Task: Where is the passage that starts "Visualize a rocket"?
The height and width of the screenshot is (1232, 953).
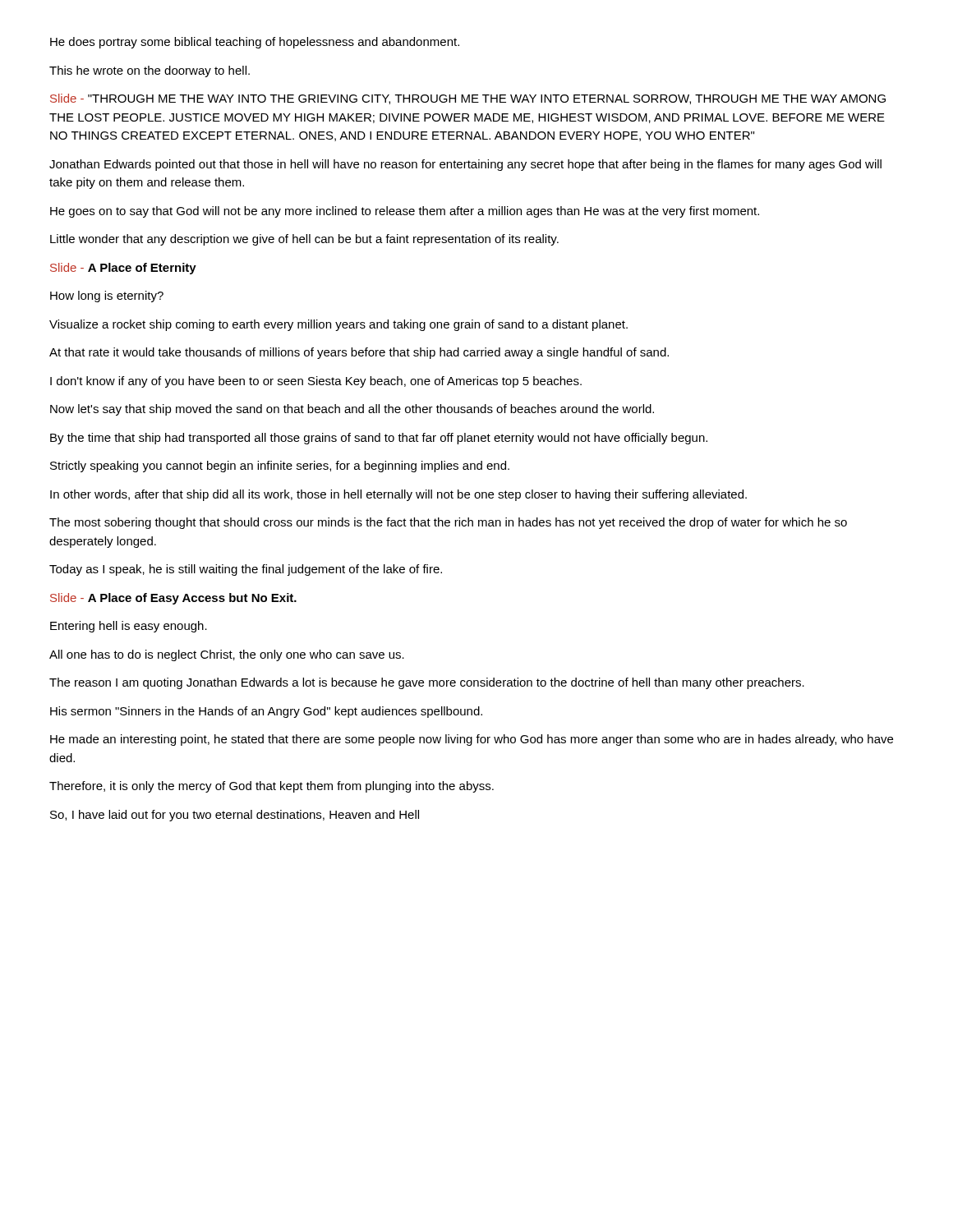Action: pos(476,324)
